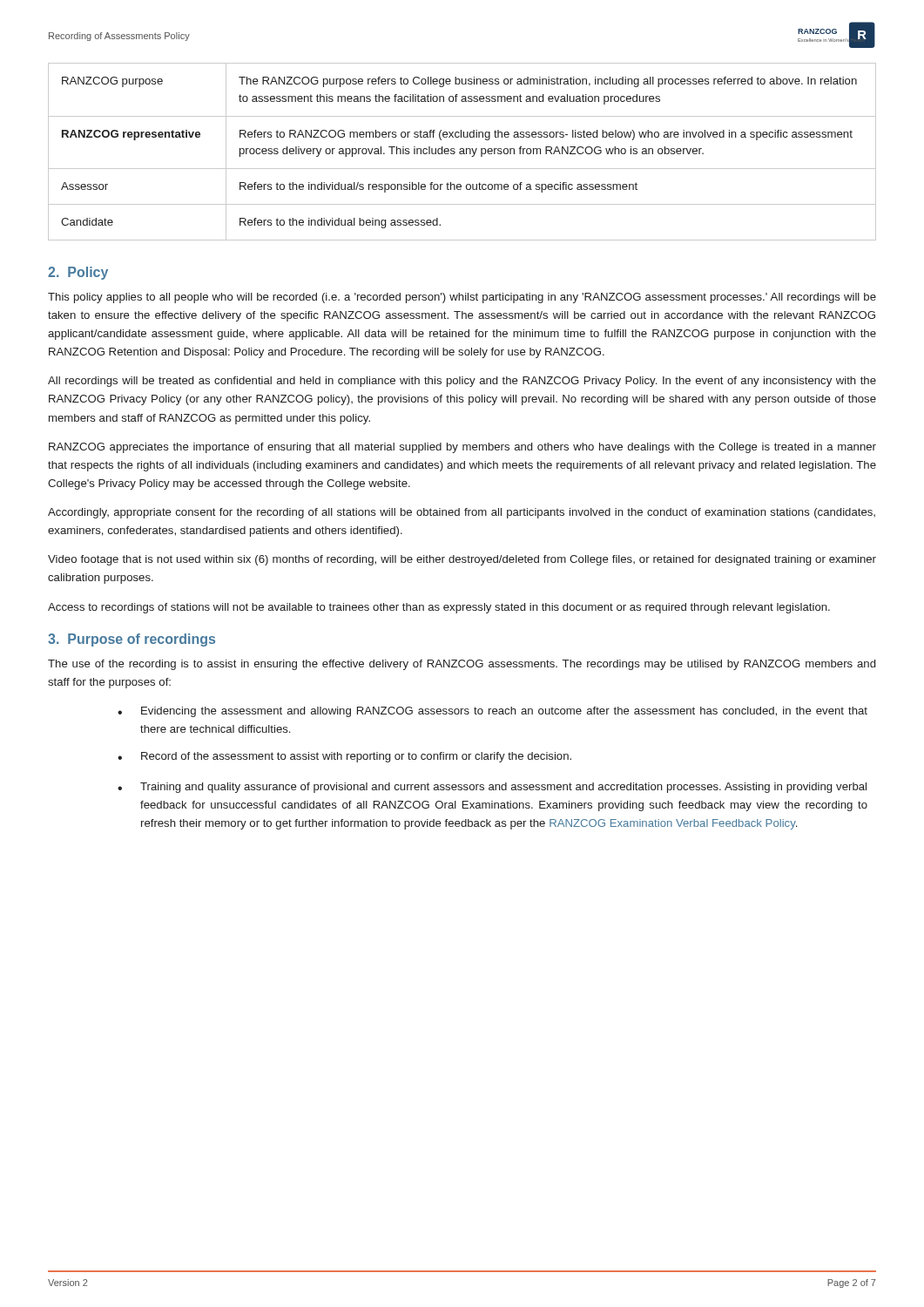The height and width of the screenshot is (1307, 924).
Task: Select the table
Action: (x=462, y=152)
